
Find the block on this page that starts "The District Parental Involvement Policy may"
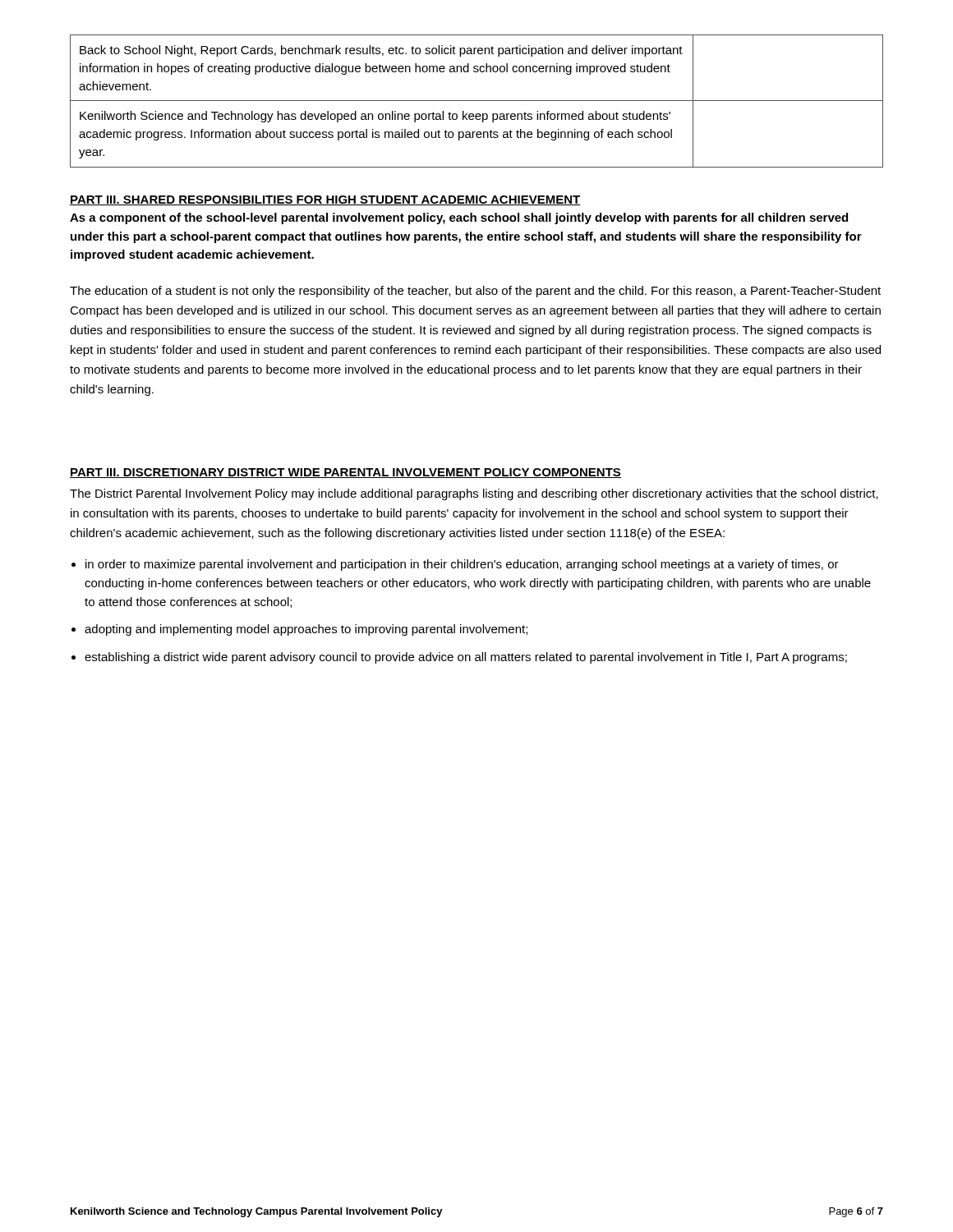tap(474, 513)
